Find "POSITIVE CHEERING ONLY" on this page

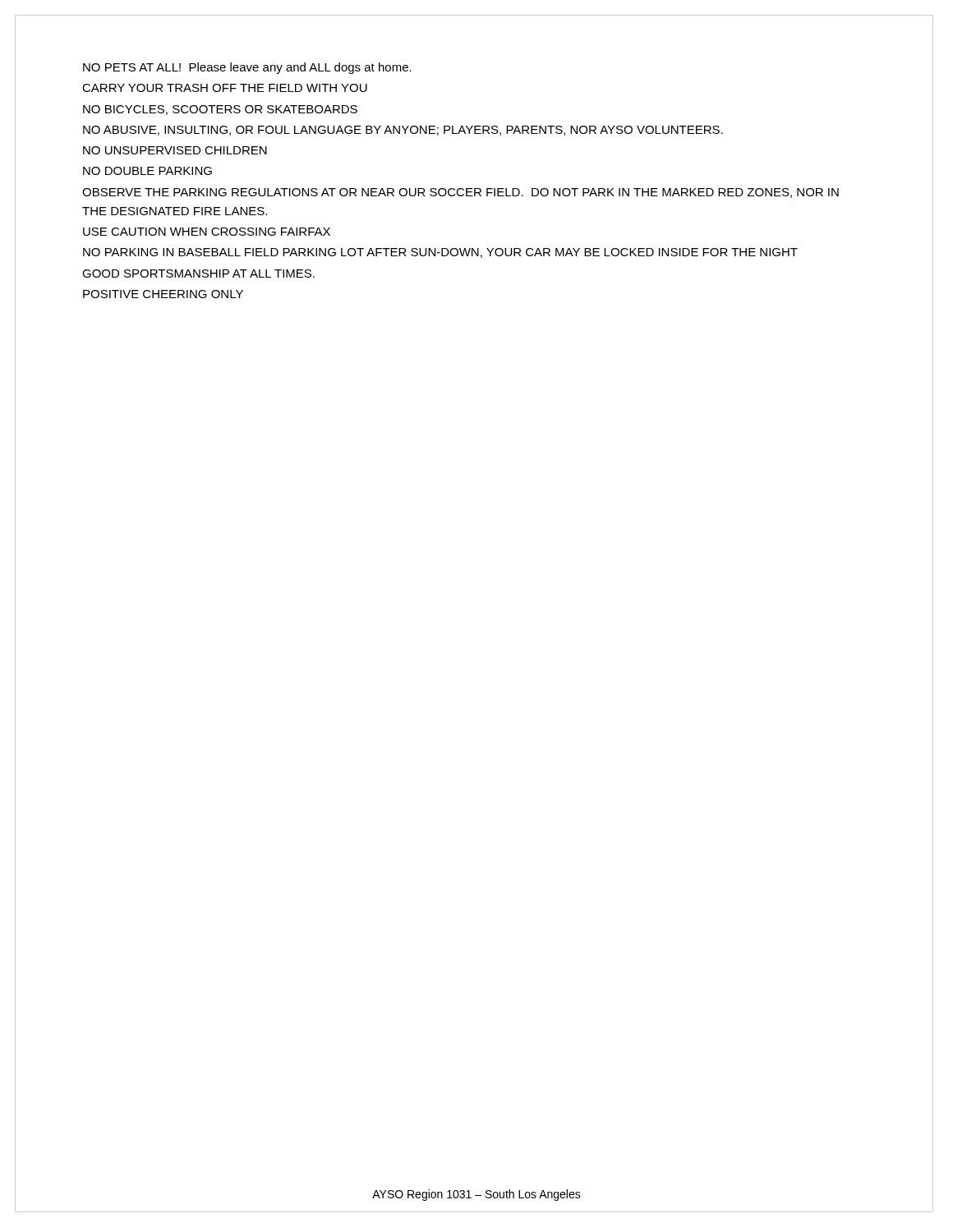pos(163,293)
